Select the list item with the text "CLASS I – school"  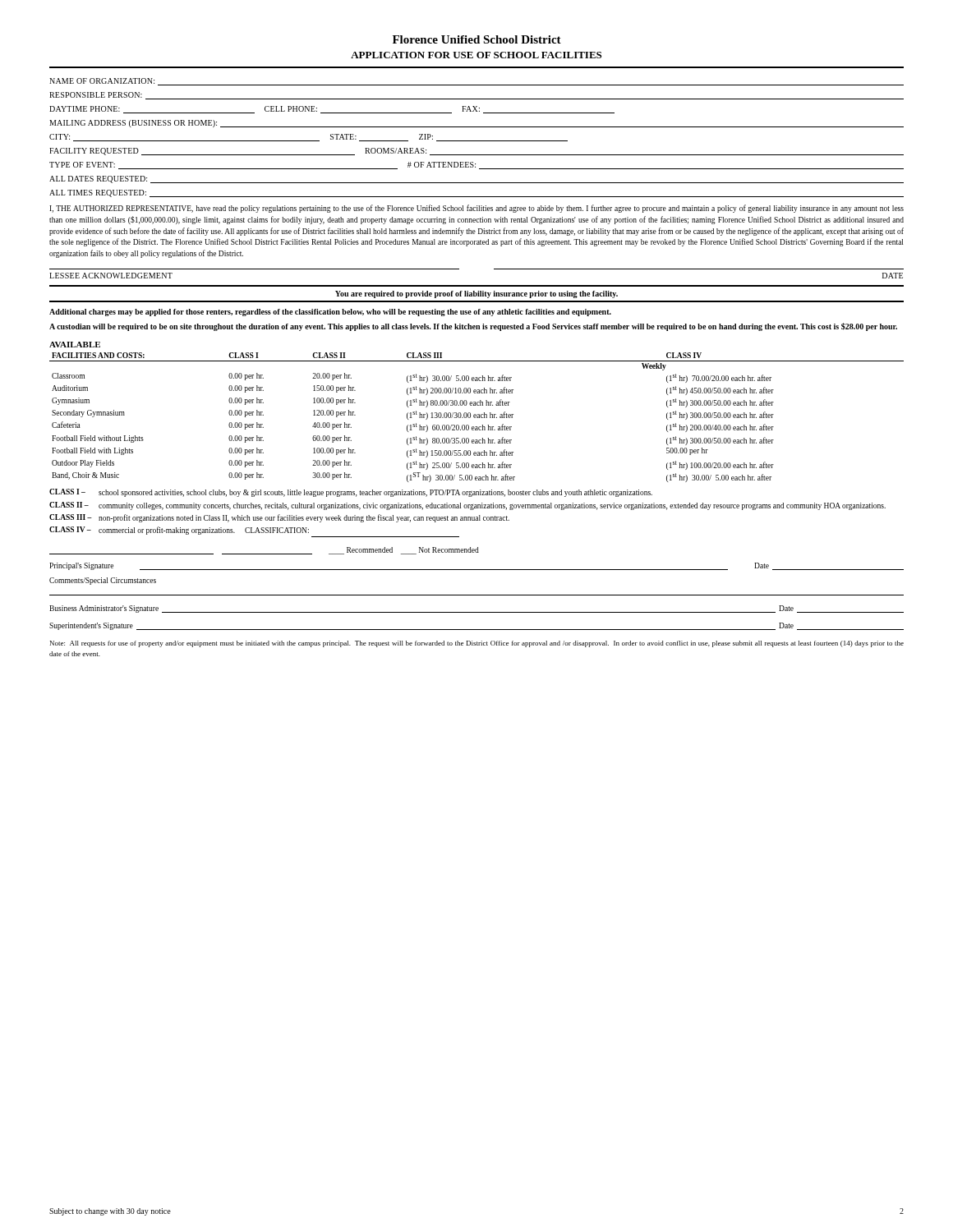[351, 494]
